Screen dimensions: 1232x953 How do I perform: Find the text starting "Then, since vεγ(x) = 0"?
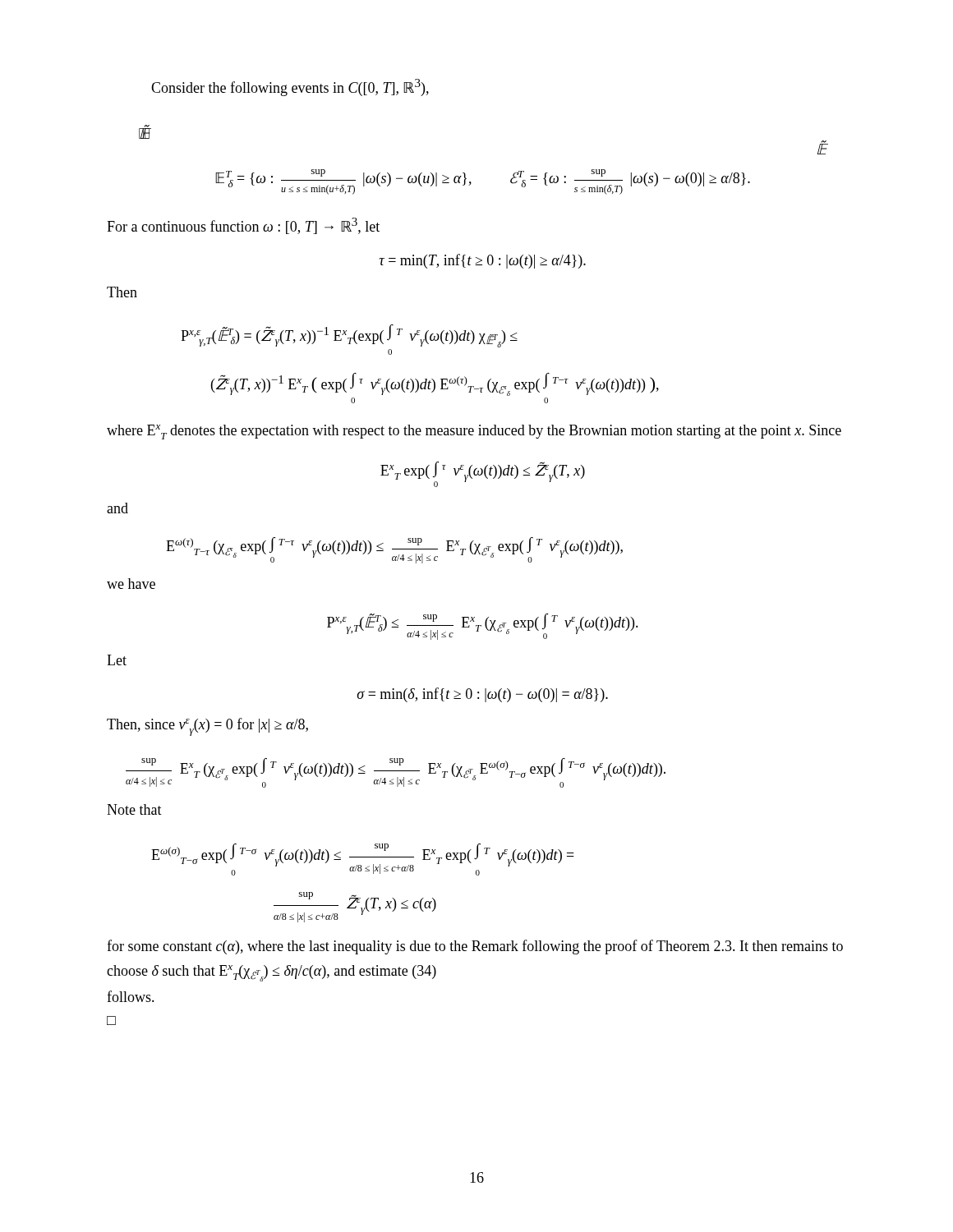[x=208, y=725]
